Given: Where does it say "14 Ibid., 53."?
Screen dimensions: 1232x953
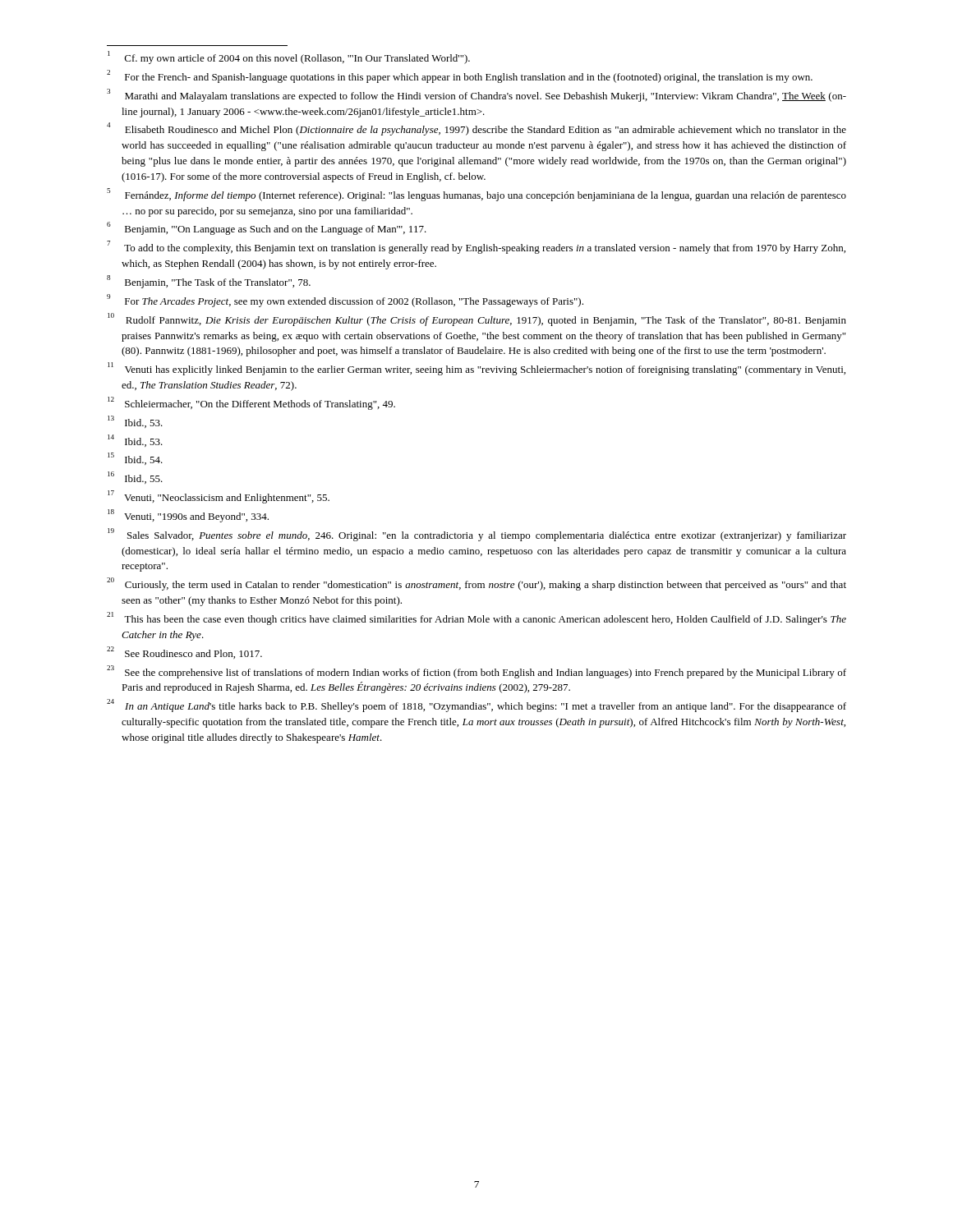Looking at the screenshot, I should [135, 442].
